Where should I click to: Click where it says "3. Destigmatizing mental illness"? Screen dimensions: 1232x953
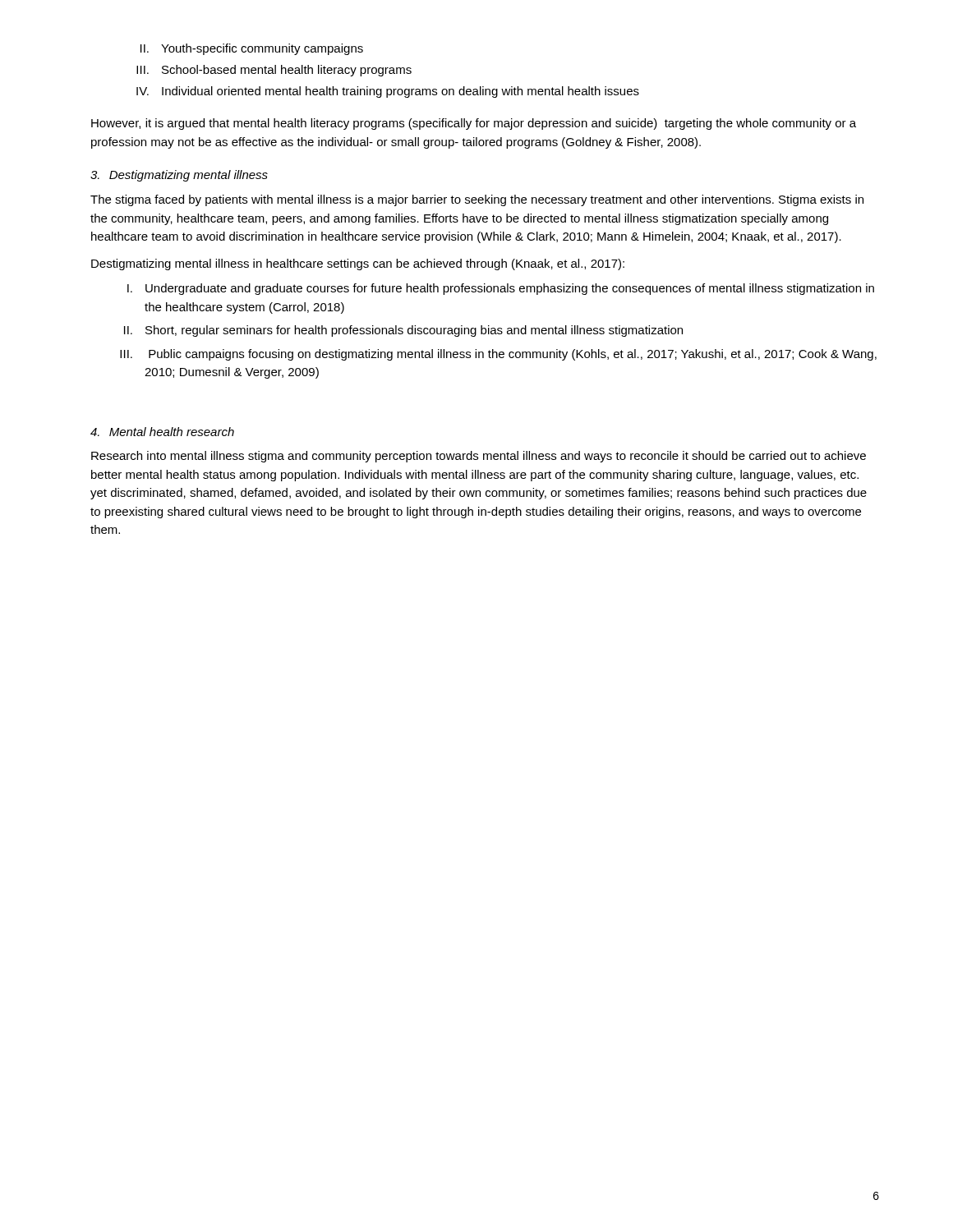(x=179, y=175)
